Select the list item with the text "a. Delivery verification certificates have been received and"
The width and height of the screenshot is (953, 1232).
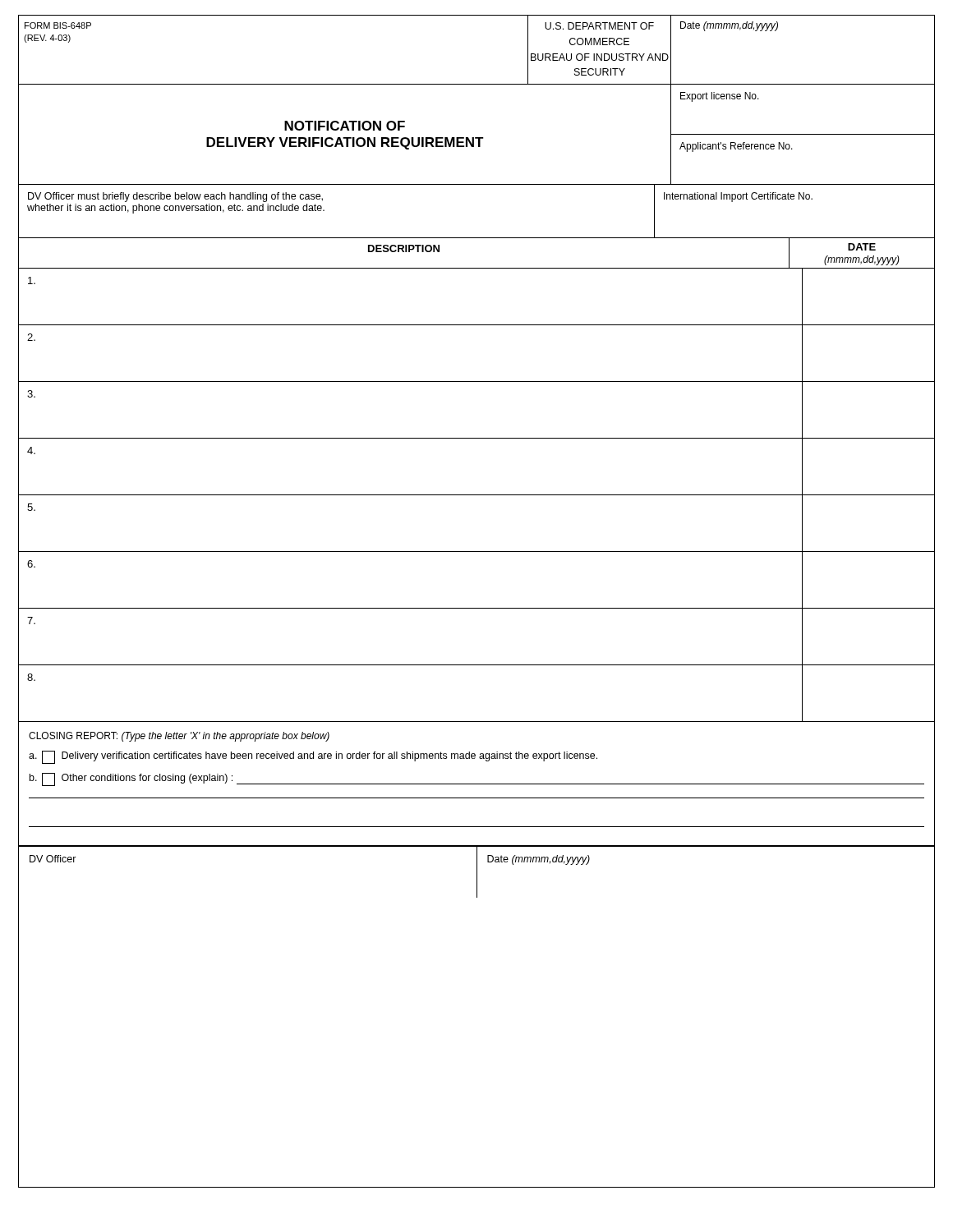tap(314, 757)
